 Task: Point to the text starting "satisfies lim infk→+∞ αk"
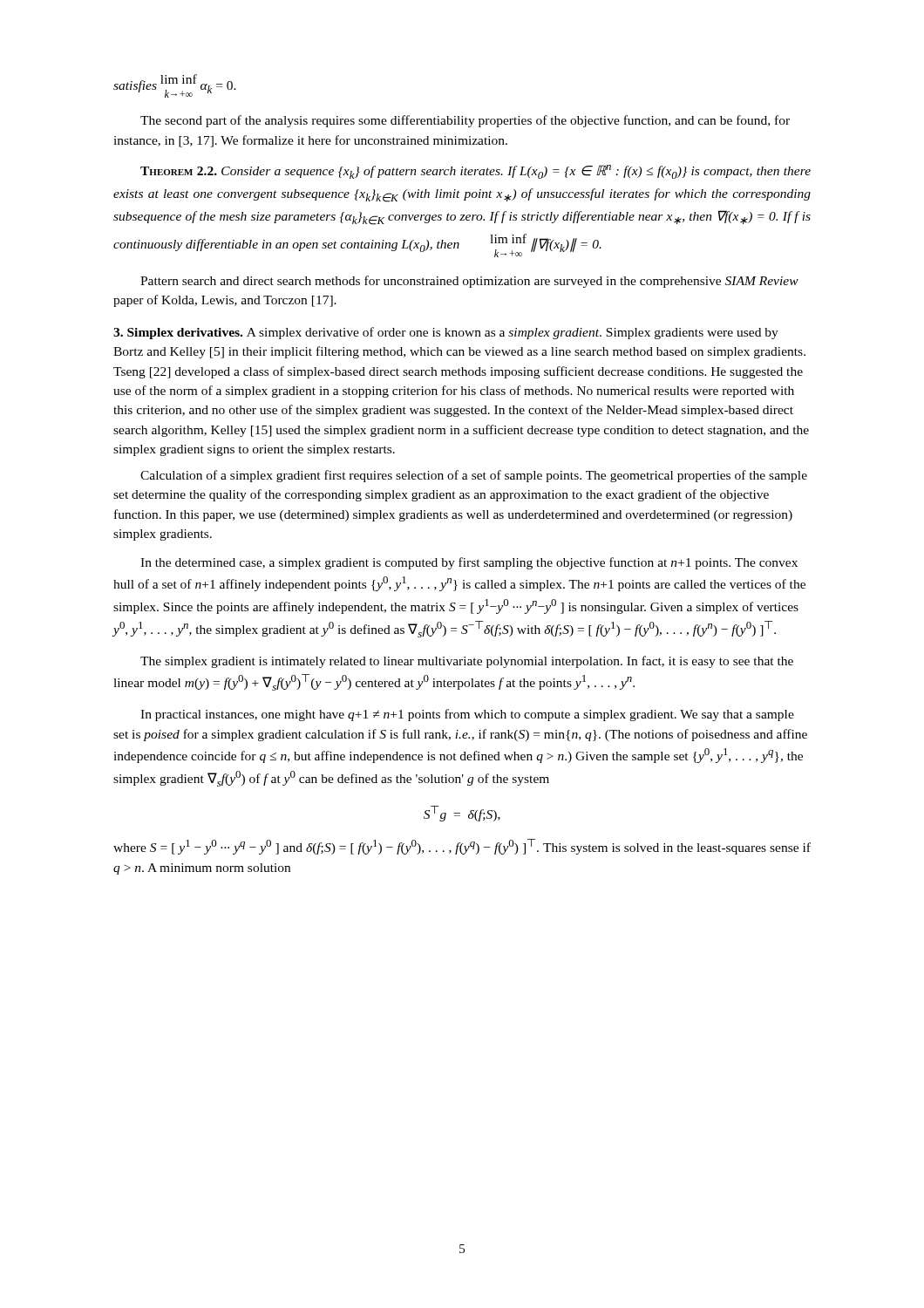175,86
